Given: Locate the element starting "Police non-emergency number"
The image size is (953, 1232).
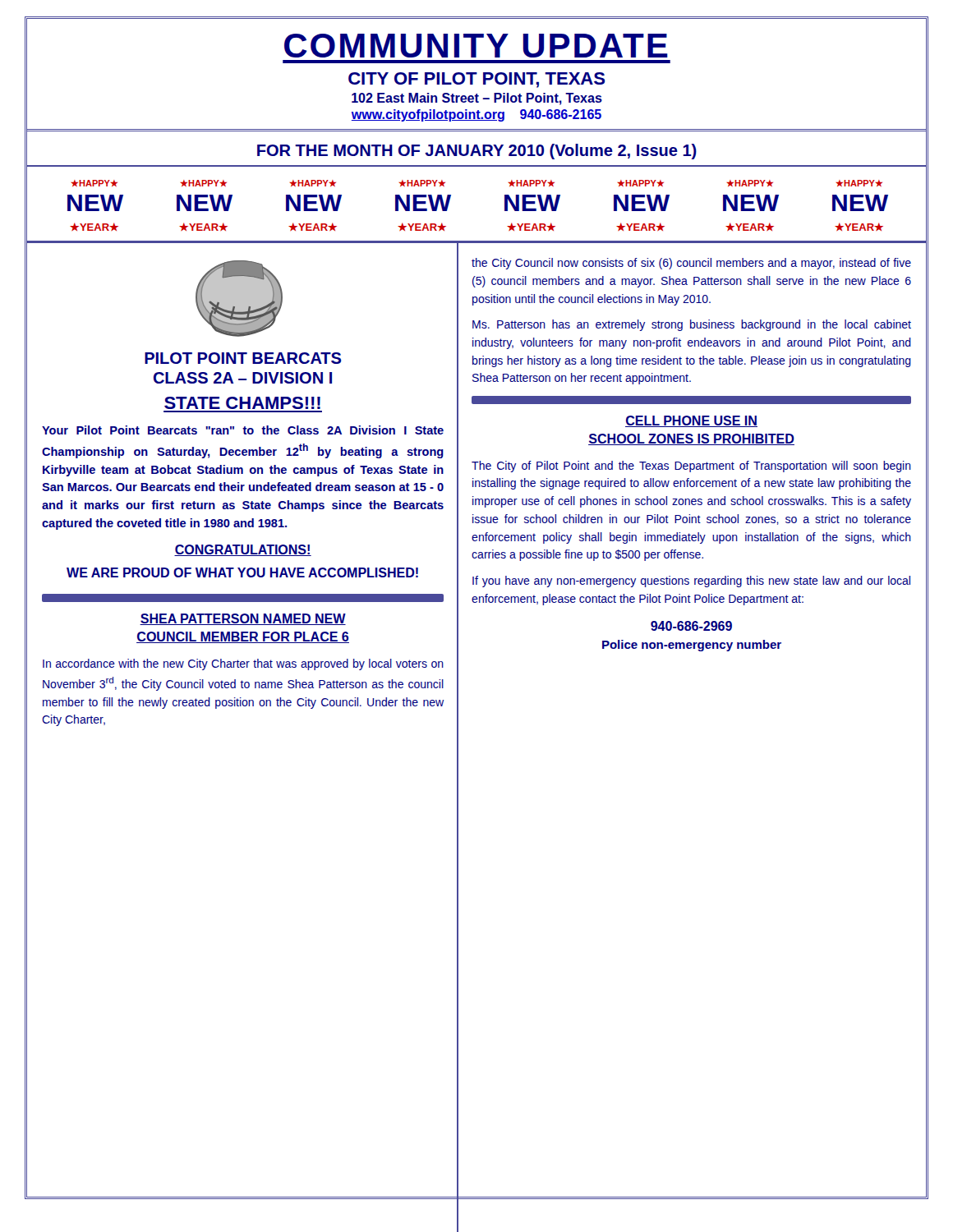Looking at the screenshot, I should point(691,645).
